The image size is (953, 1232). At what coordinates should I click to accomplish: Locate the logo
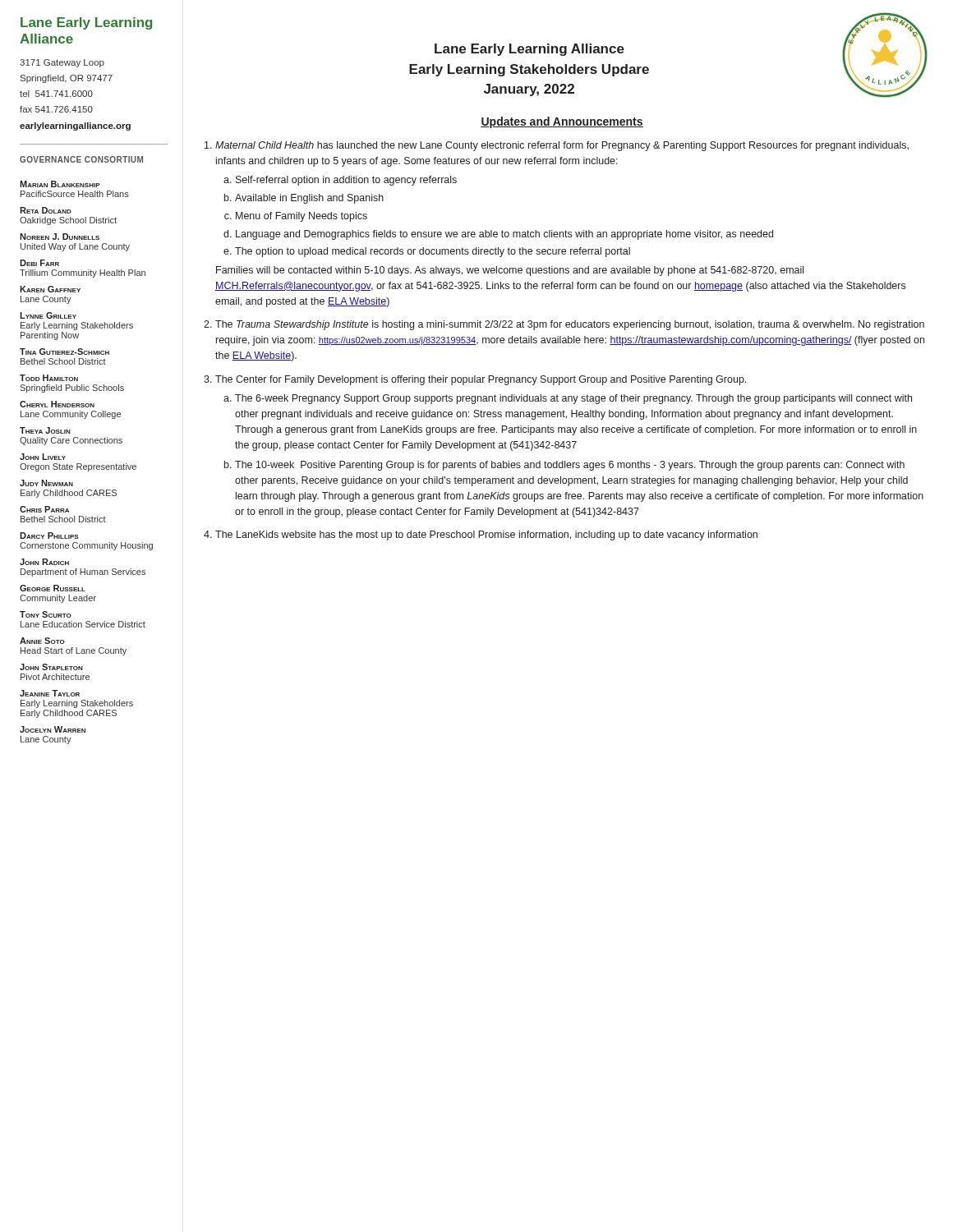pyautogui.click(x=885, y=55)
